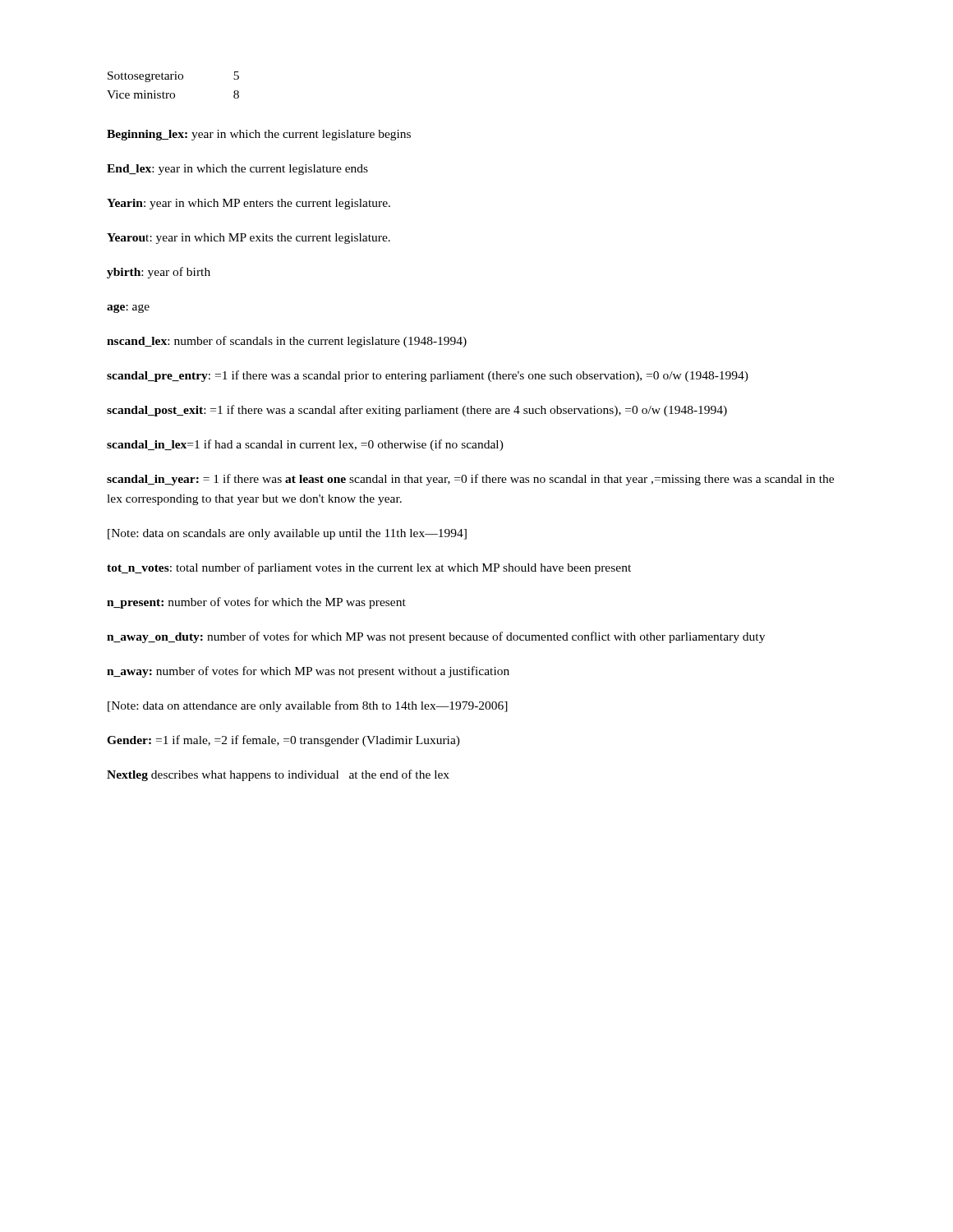Viewport: 953px width, 1232px height.
Task: Navigate to the text block starting "Nextleg describes what happens to individual"
Action: click(278, 775)
